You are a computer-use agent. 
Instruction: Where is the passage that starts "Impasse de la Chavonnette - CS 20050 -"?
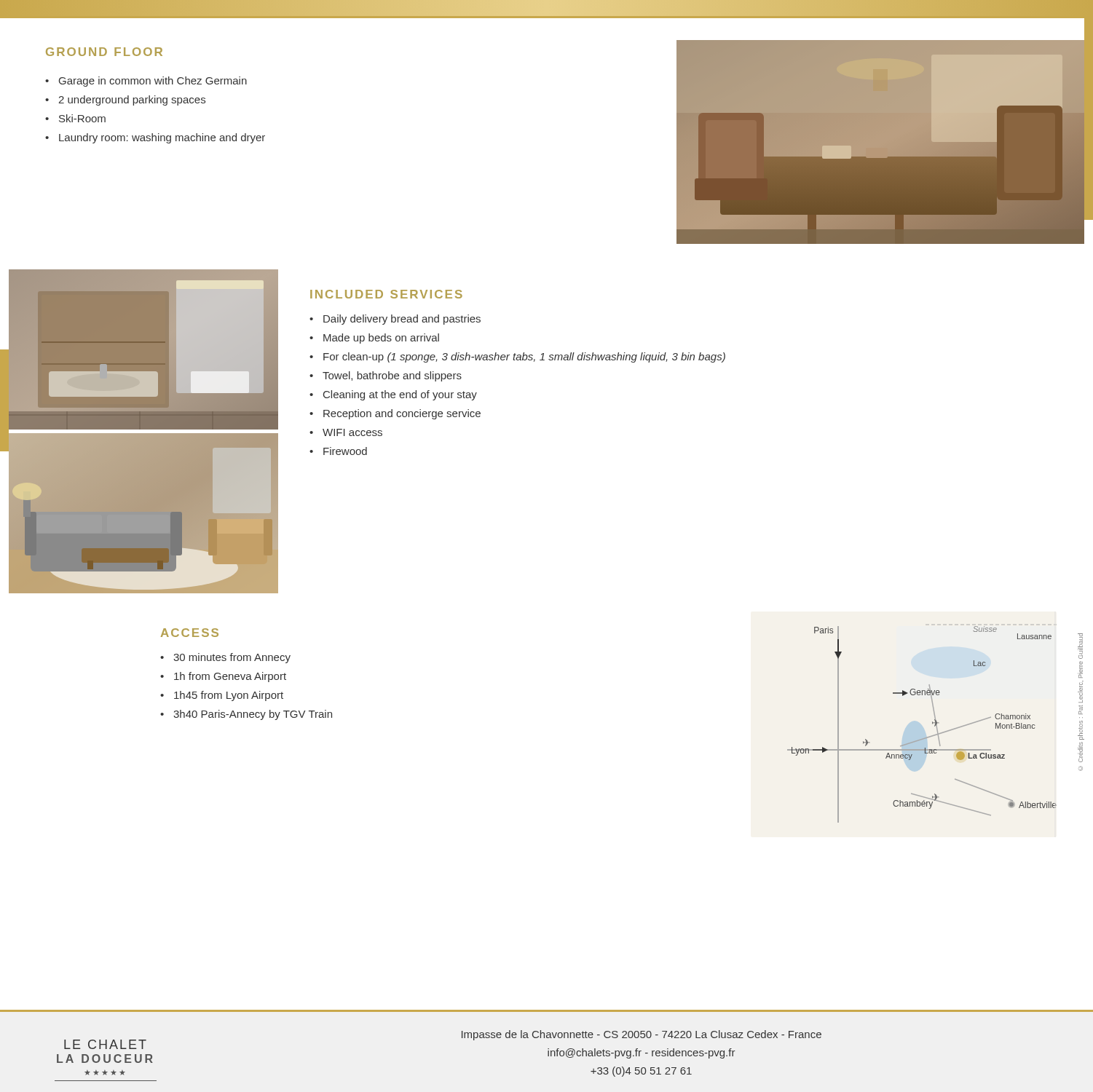pyautogui.click(x=641, y=1052)
